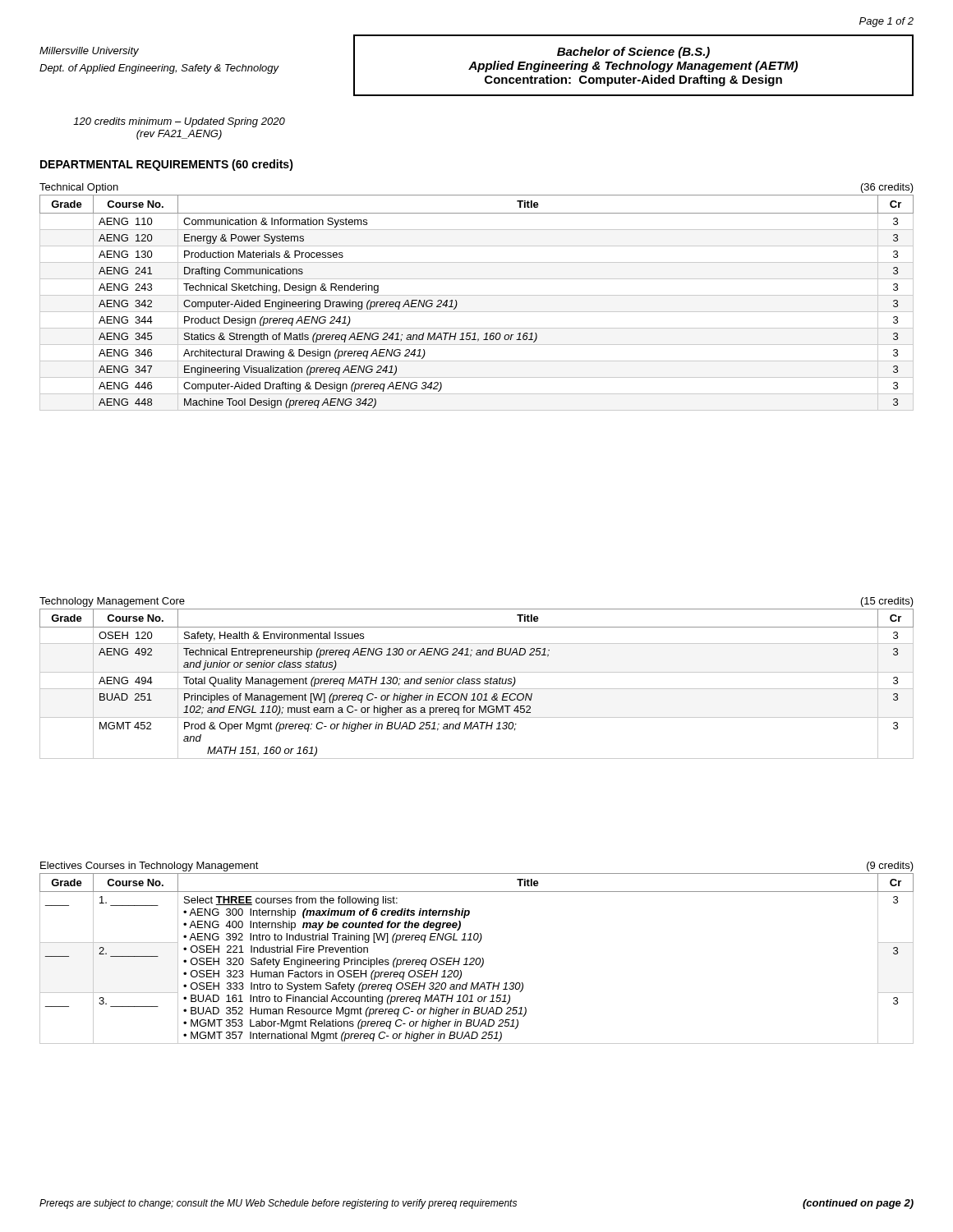Select the section header with the text "DEPARTMENTAL REQUIREMENTS (60"
953x1232 pixels.
(166, 164)
